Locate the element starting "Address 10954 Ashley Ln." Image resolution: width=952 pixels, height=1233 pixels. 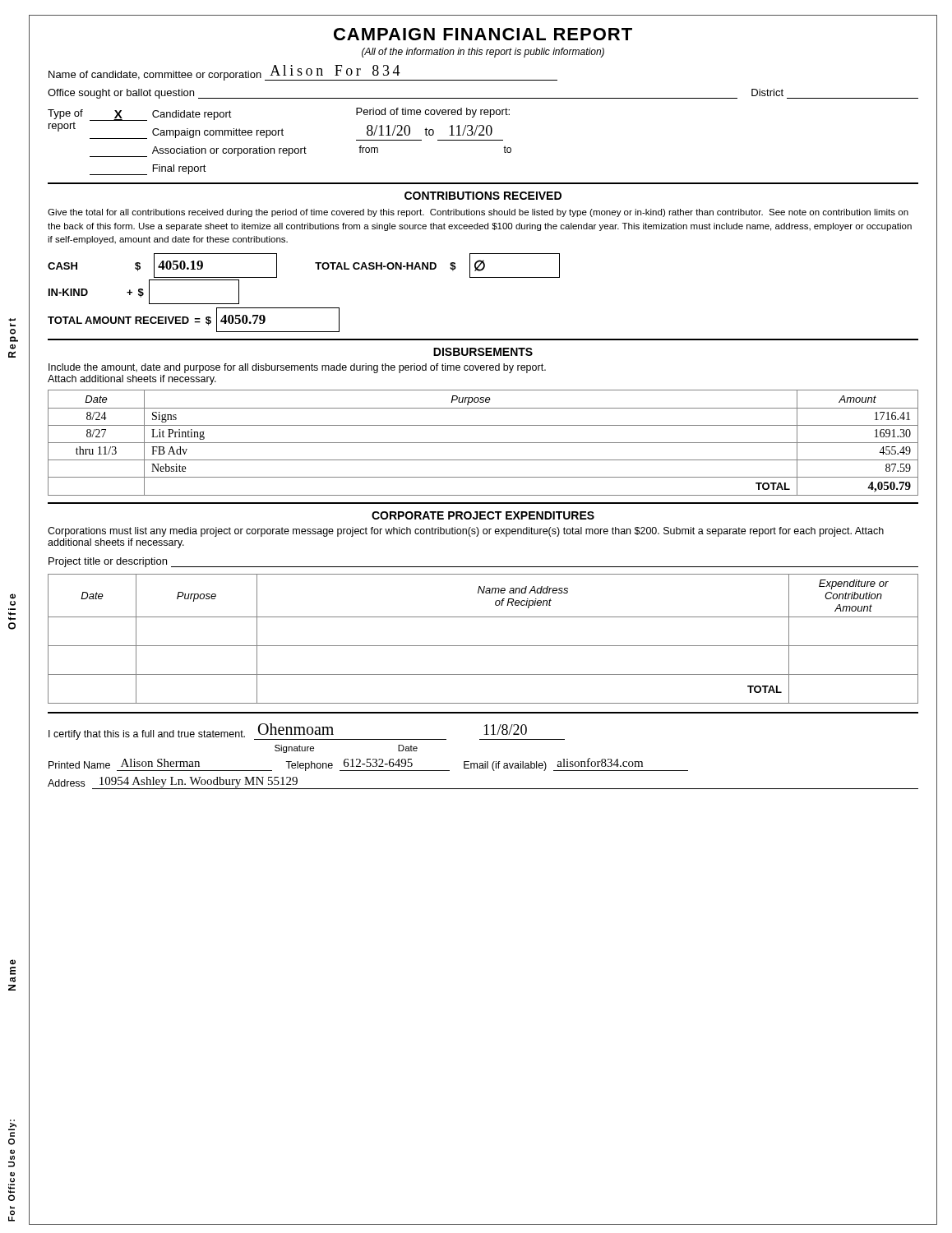(483, 782)
